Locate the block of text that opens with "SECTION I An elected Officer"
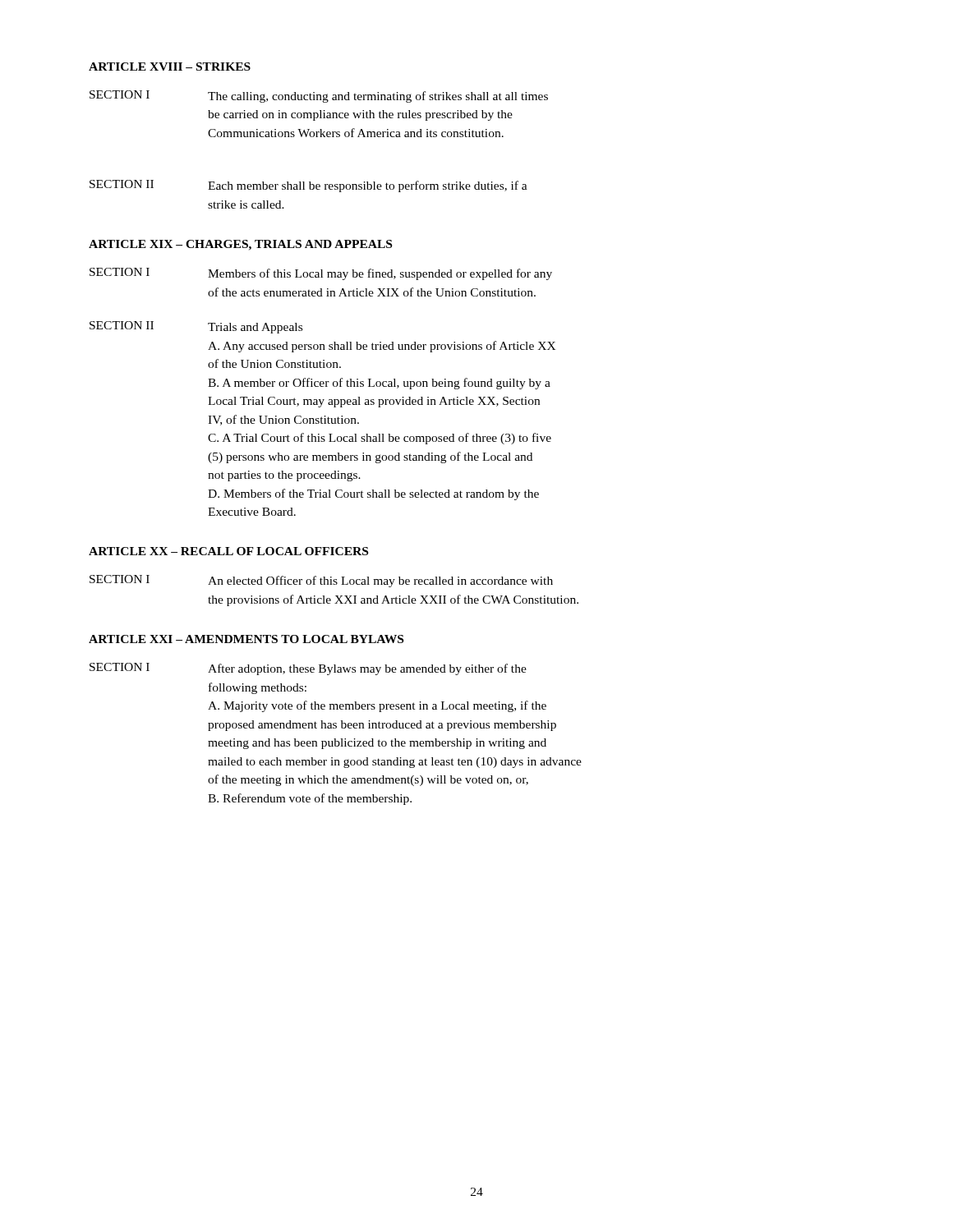This screenshot has height=1232, width=953. tap(476, 590)
